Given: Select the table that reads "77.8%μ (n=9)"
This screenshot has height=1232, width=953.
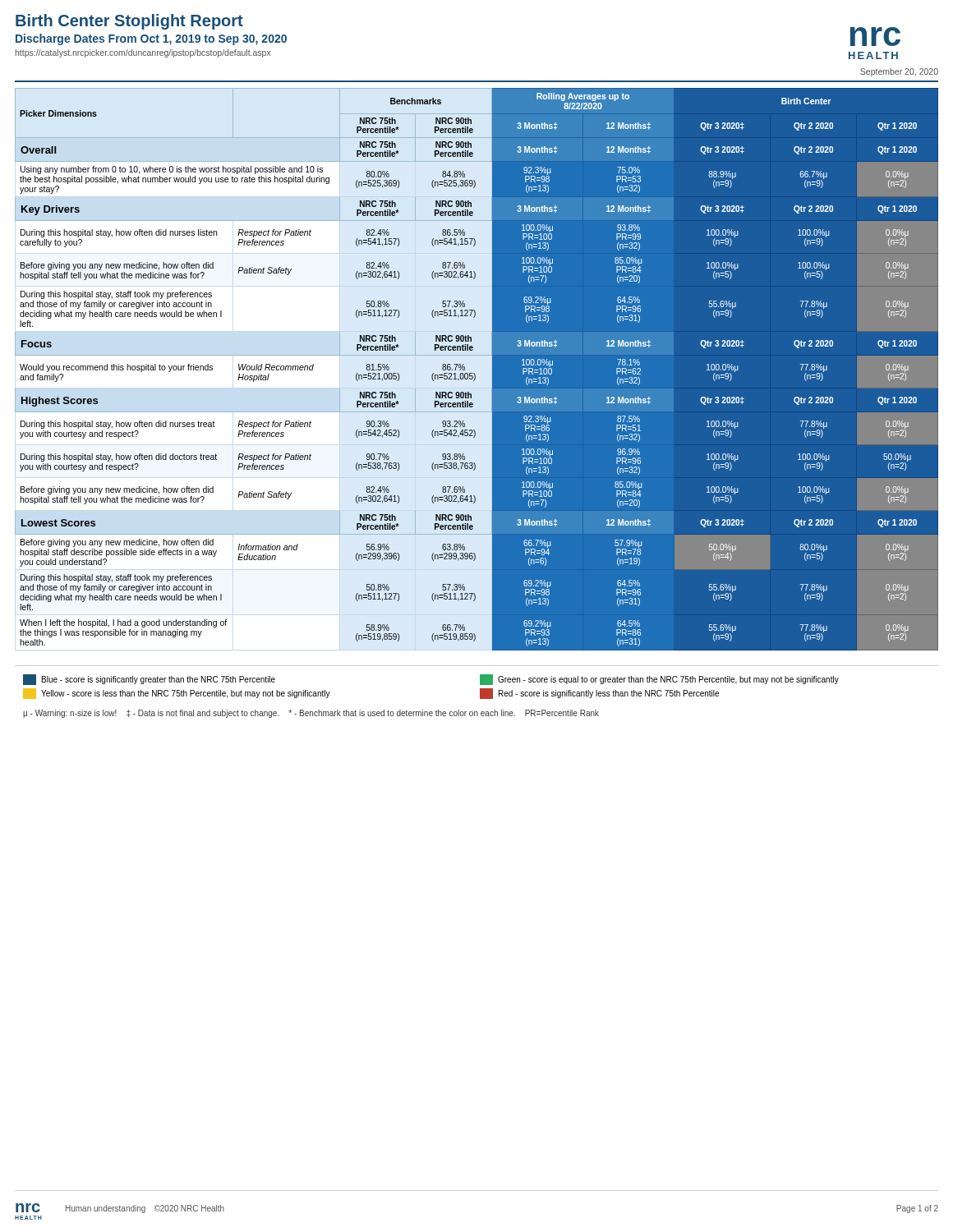Looking at the screenshot, I should [476, 369].
